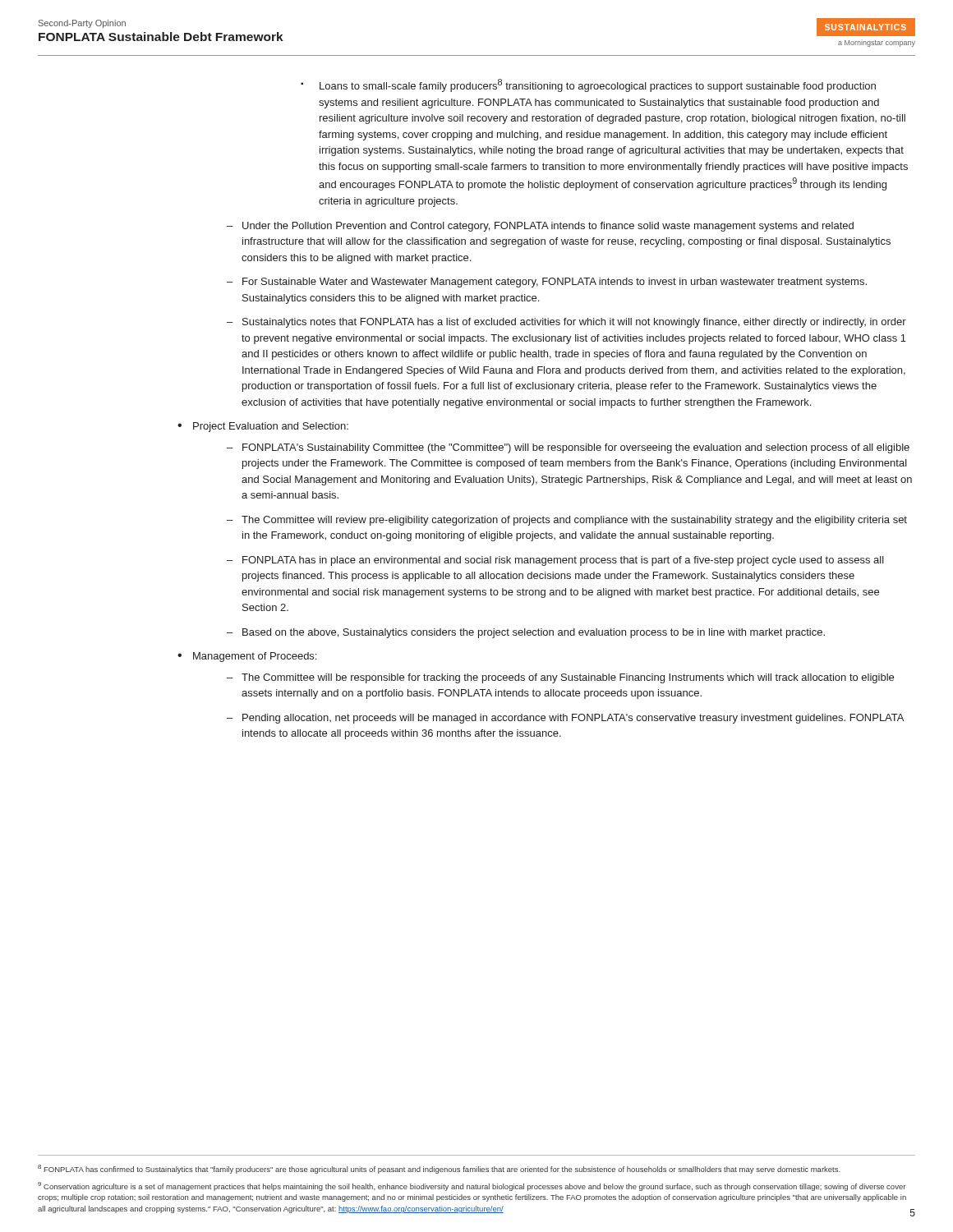The height and width of the screenshot is (1232, 953).
Task: Locate the list item that reads "– Under the Pollution Prevention and Control category,"
Action: point(559,240)
